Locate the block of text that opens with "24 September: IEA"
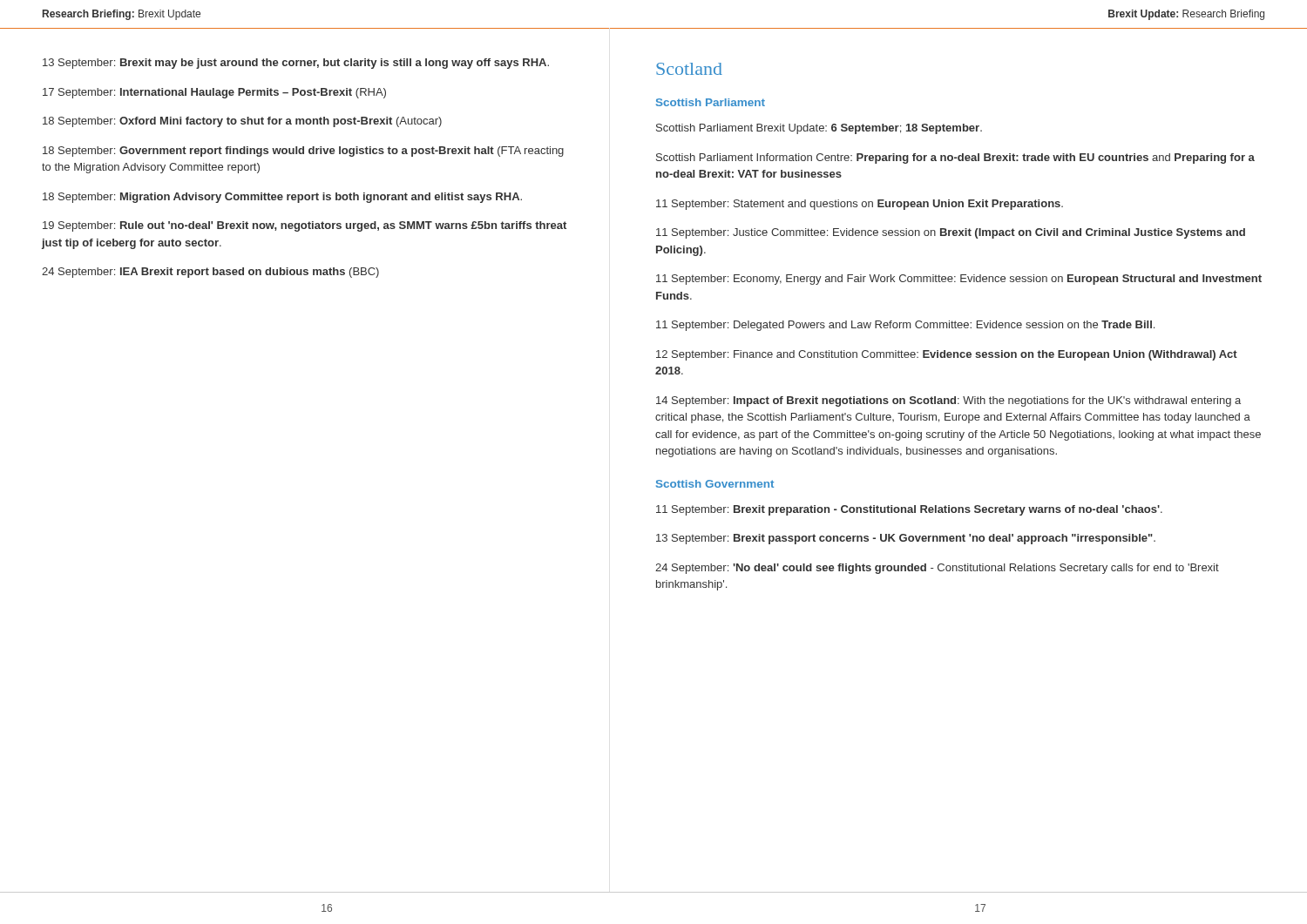The width and height of the screenshot is (1307, 924). pos(211,271)
